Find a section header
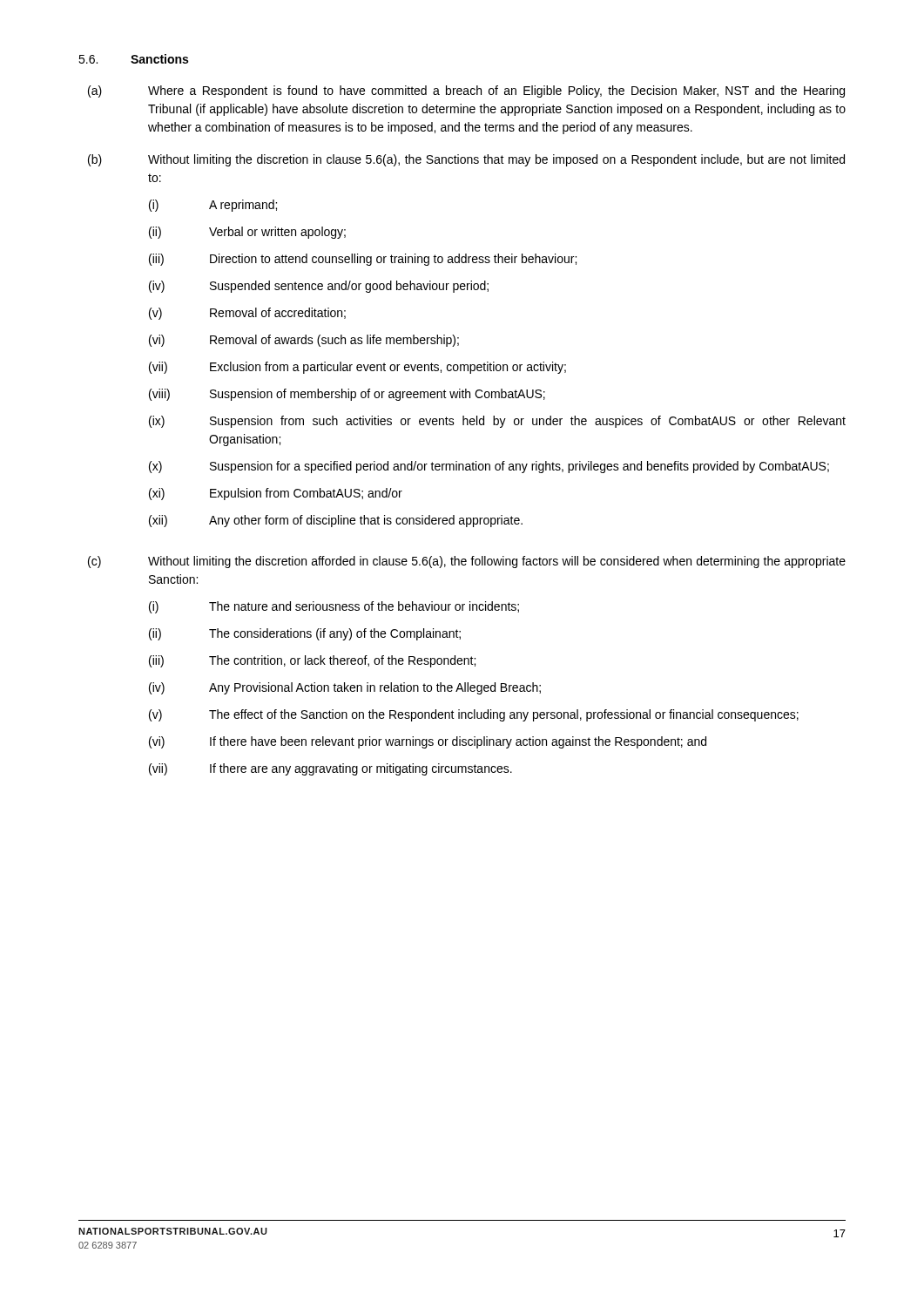The width and height of the screenshot is (924, 1307). [x=134, y=59]
